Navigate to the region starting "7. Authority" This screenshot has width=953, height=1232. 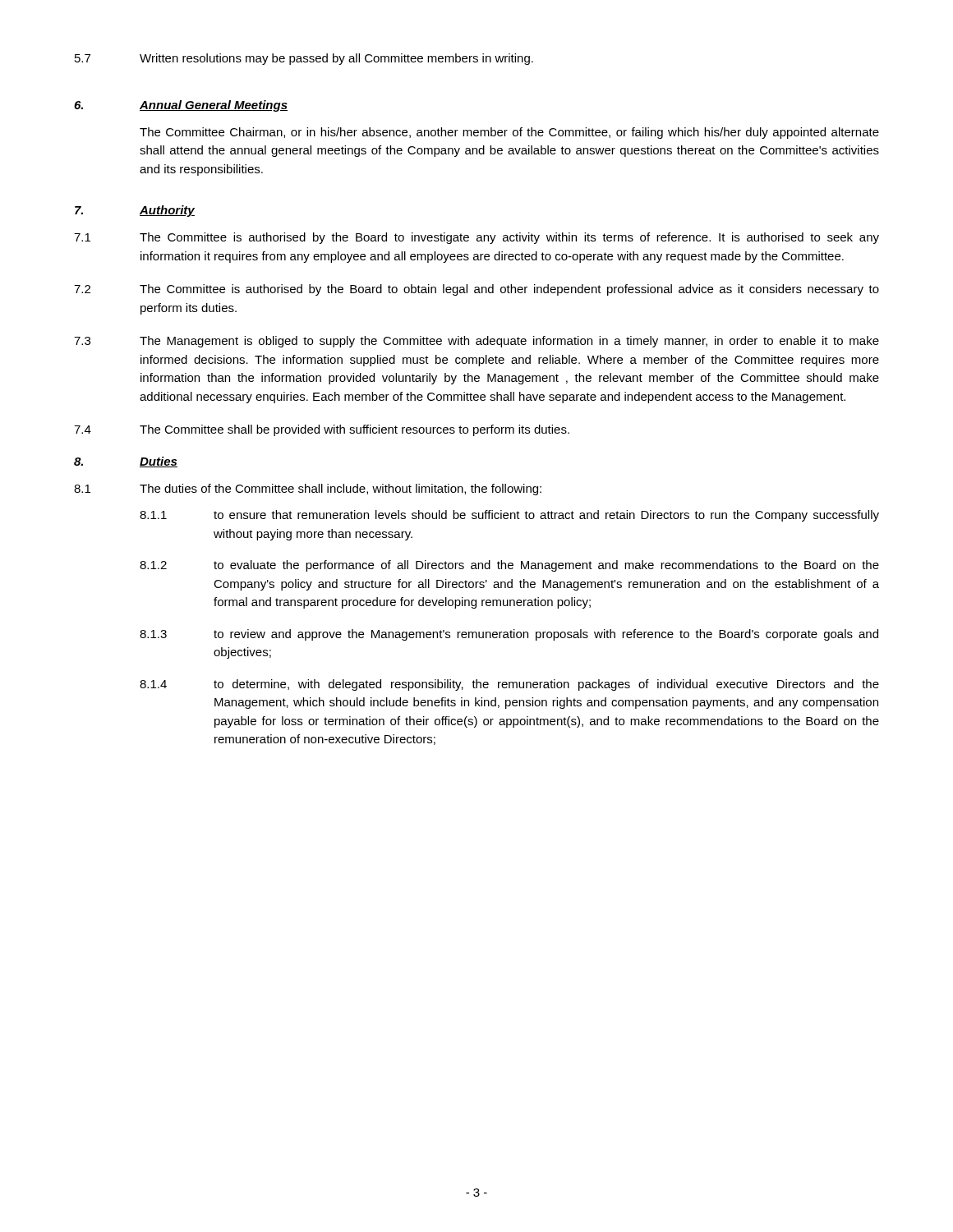[134, 210]
